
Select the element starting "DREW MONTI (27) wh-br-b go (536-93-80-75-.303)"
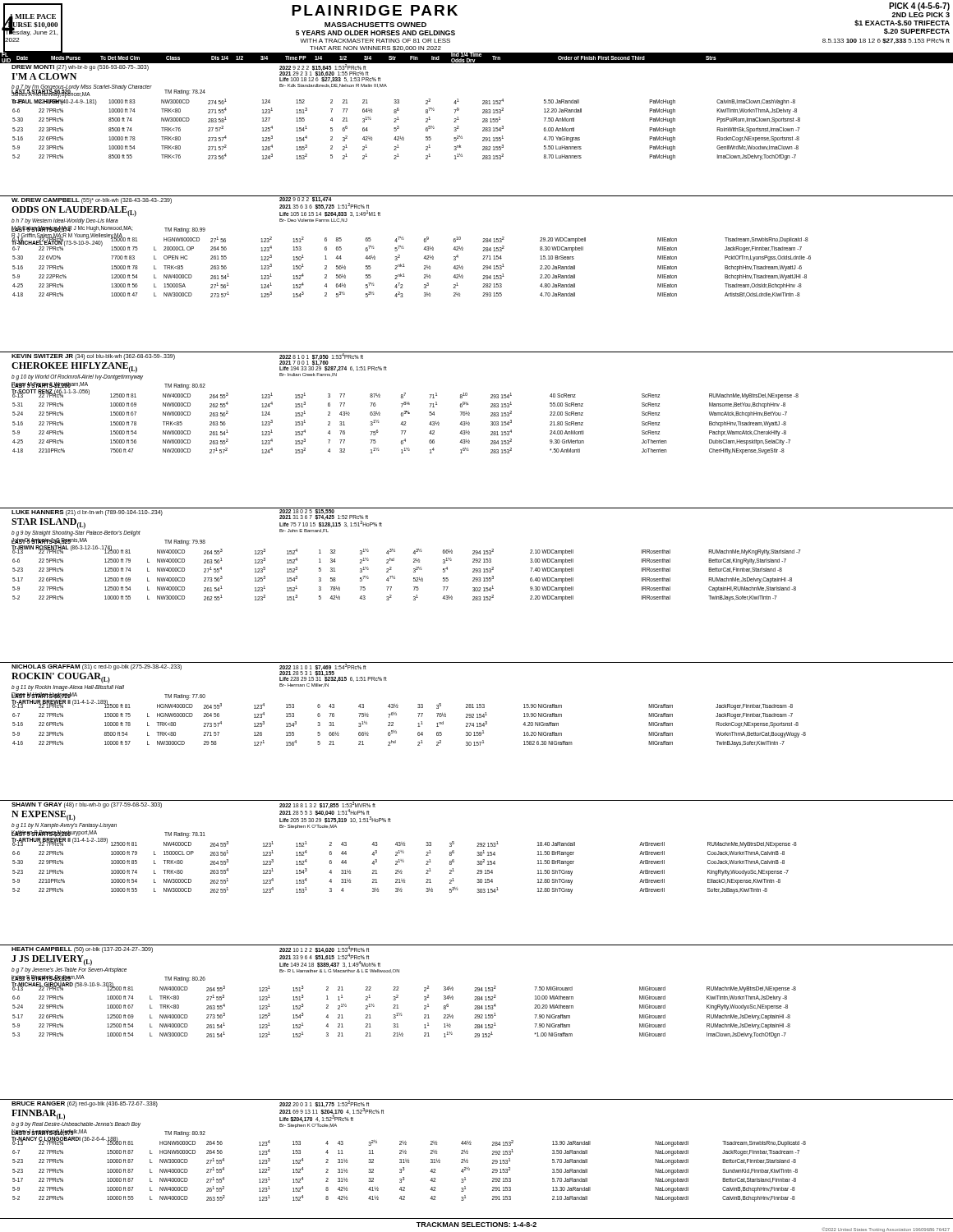coord(476,63)
